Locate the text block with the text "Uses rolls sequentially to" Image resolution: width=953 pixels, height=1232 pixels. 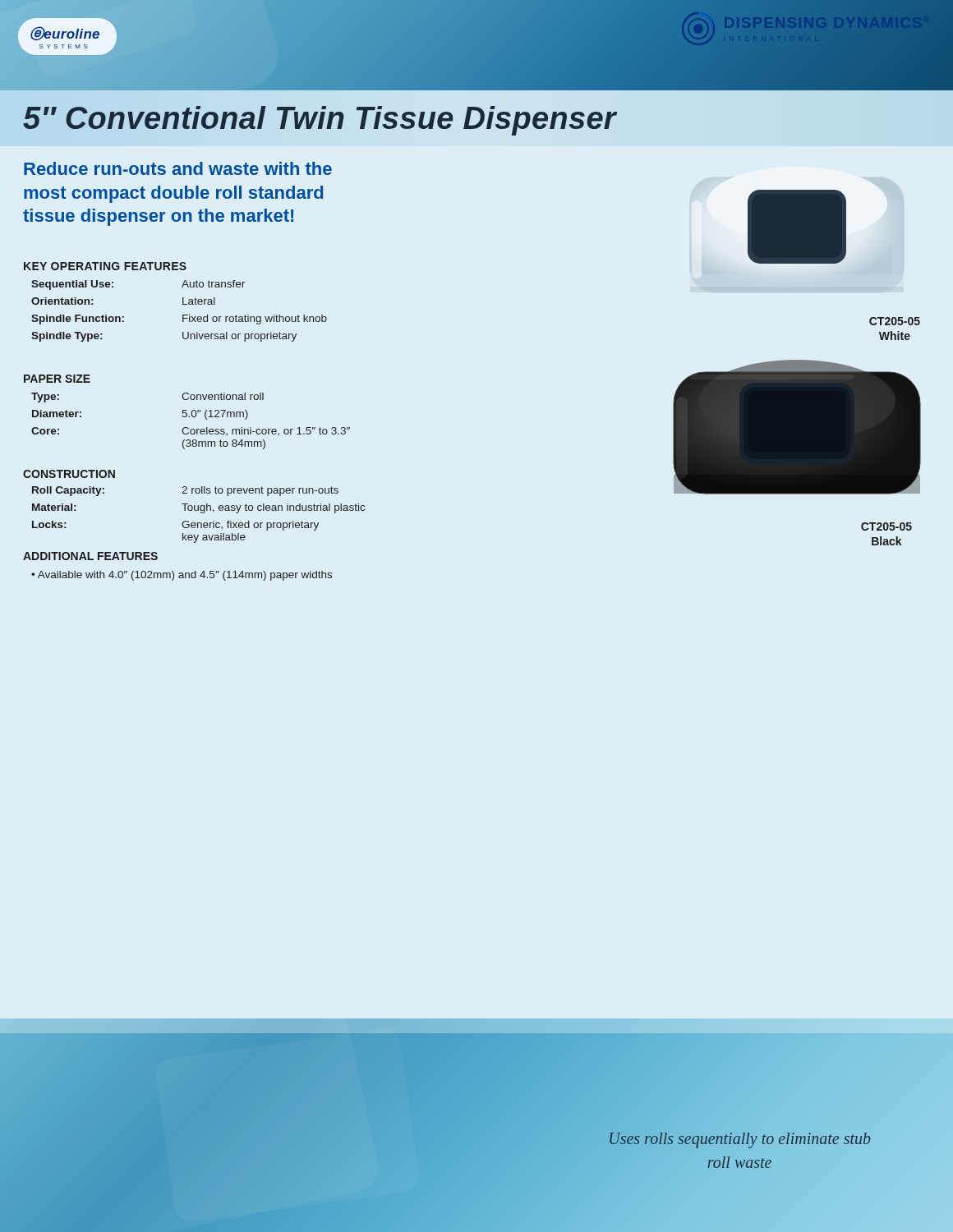click(x=739, y=1150)
